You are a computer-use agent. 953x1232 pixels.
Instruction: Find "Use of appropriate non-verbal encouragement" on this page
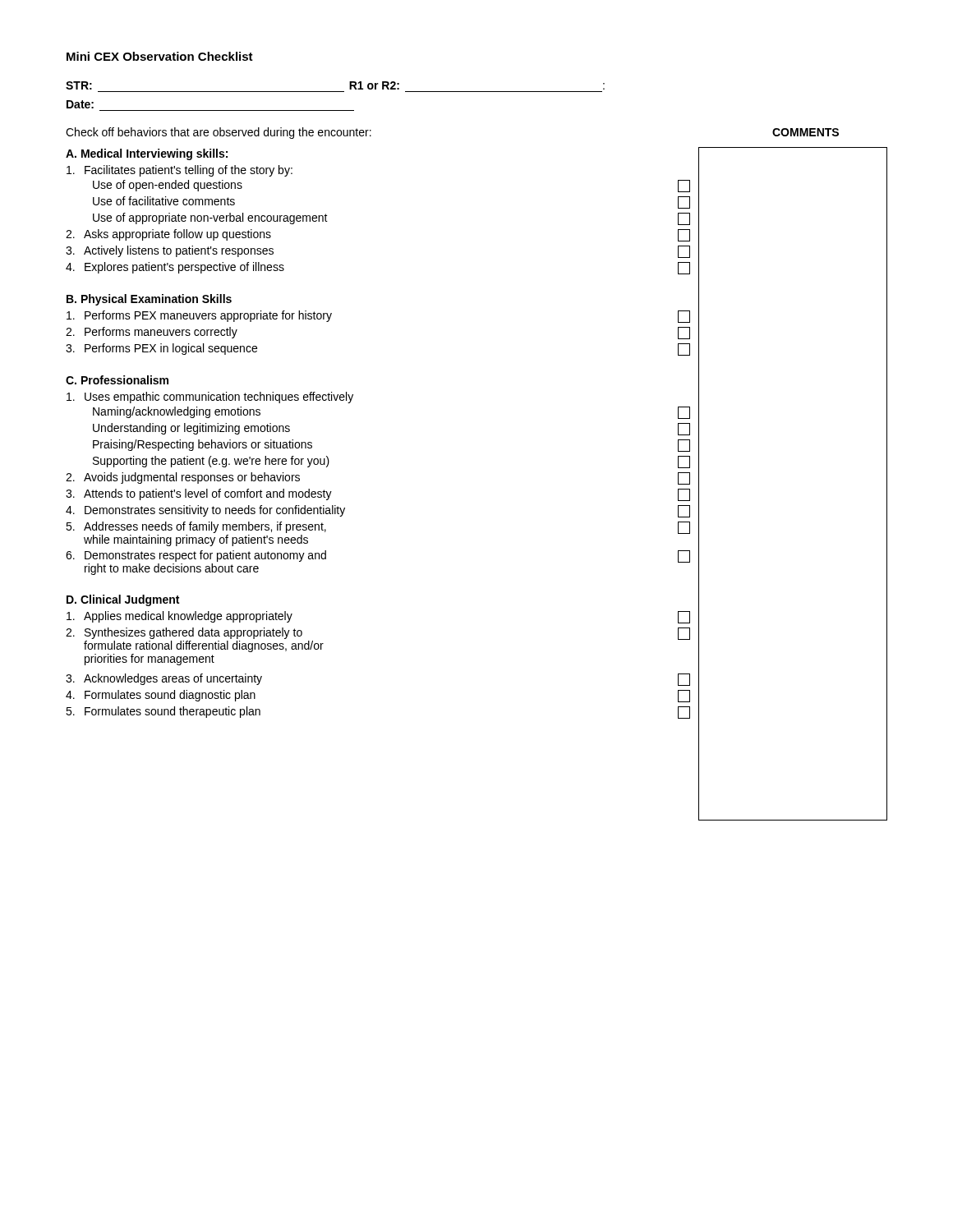[204, 219]
